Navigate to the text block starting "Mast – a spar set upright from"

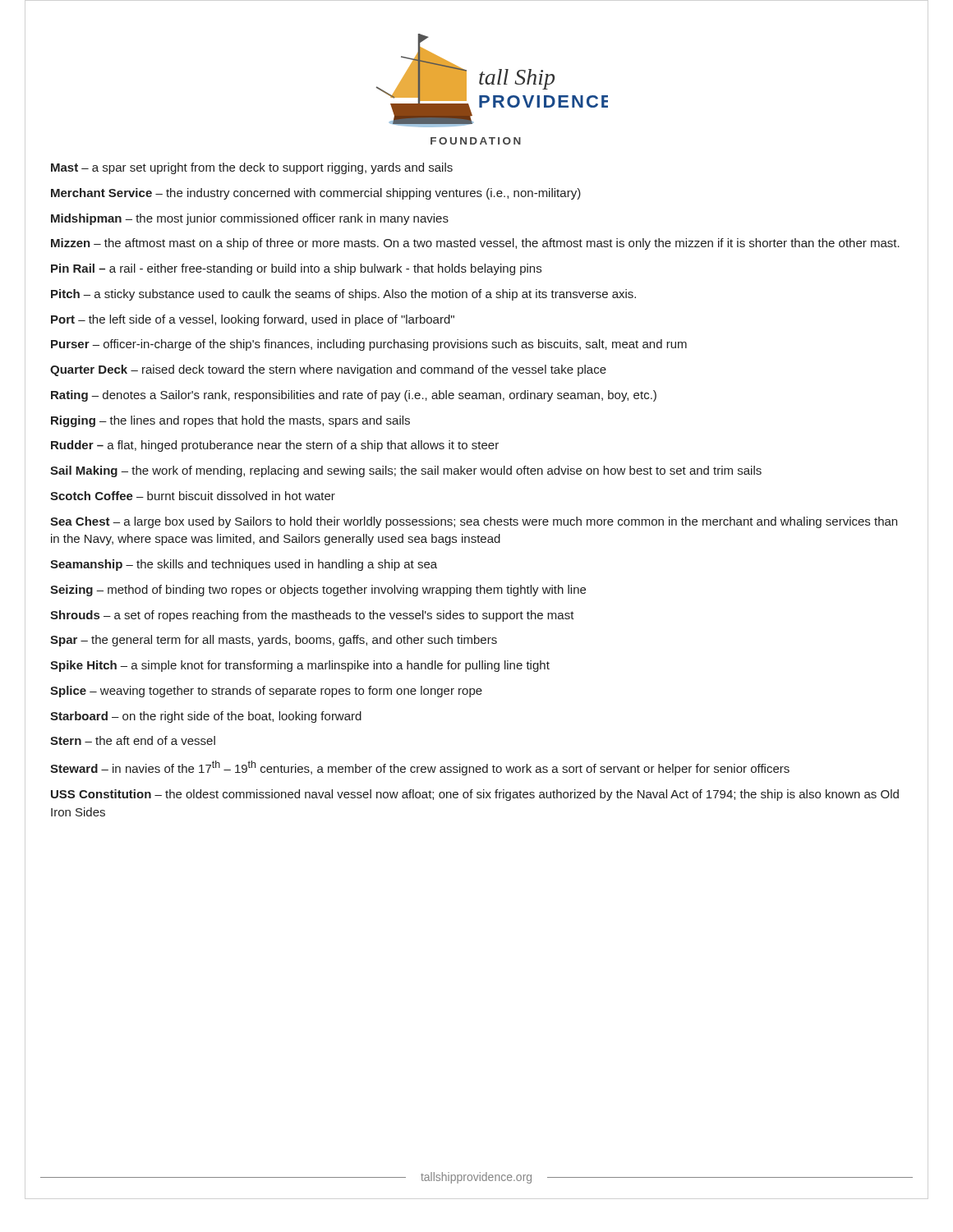(251, 167)
